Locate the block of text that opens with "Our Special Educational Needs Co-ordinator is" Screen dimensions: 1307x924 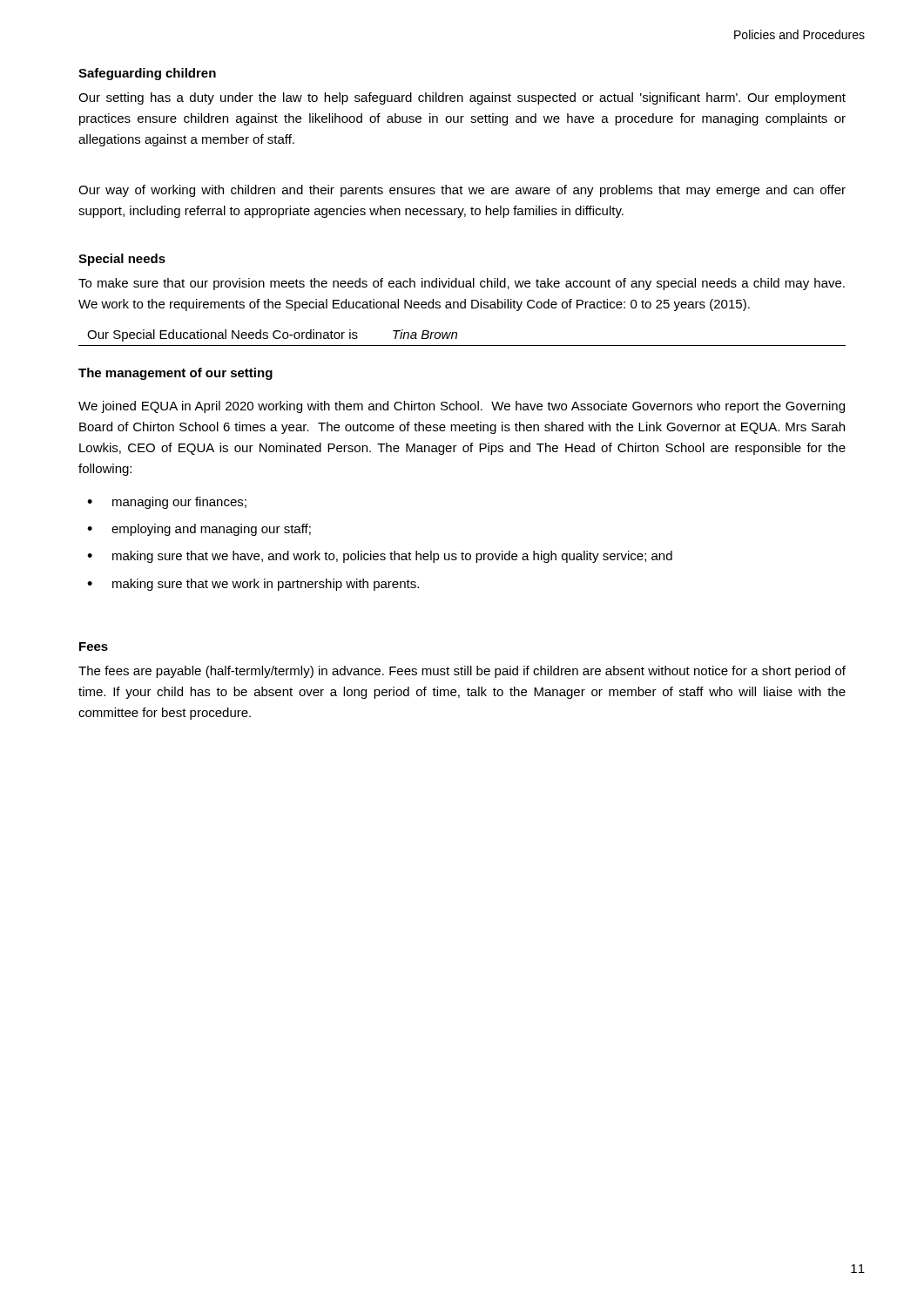[268, 334]
